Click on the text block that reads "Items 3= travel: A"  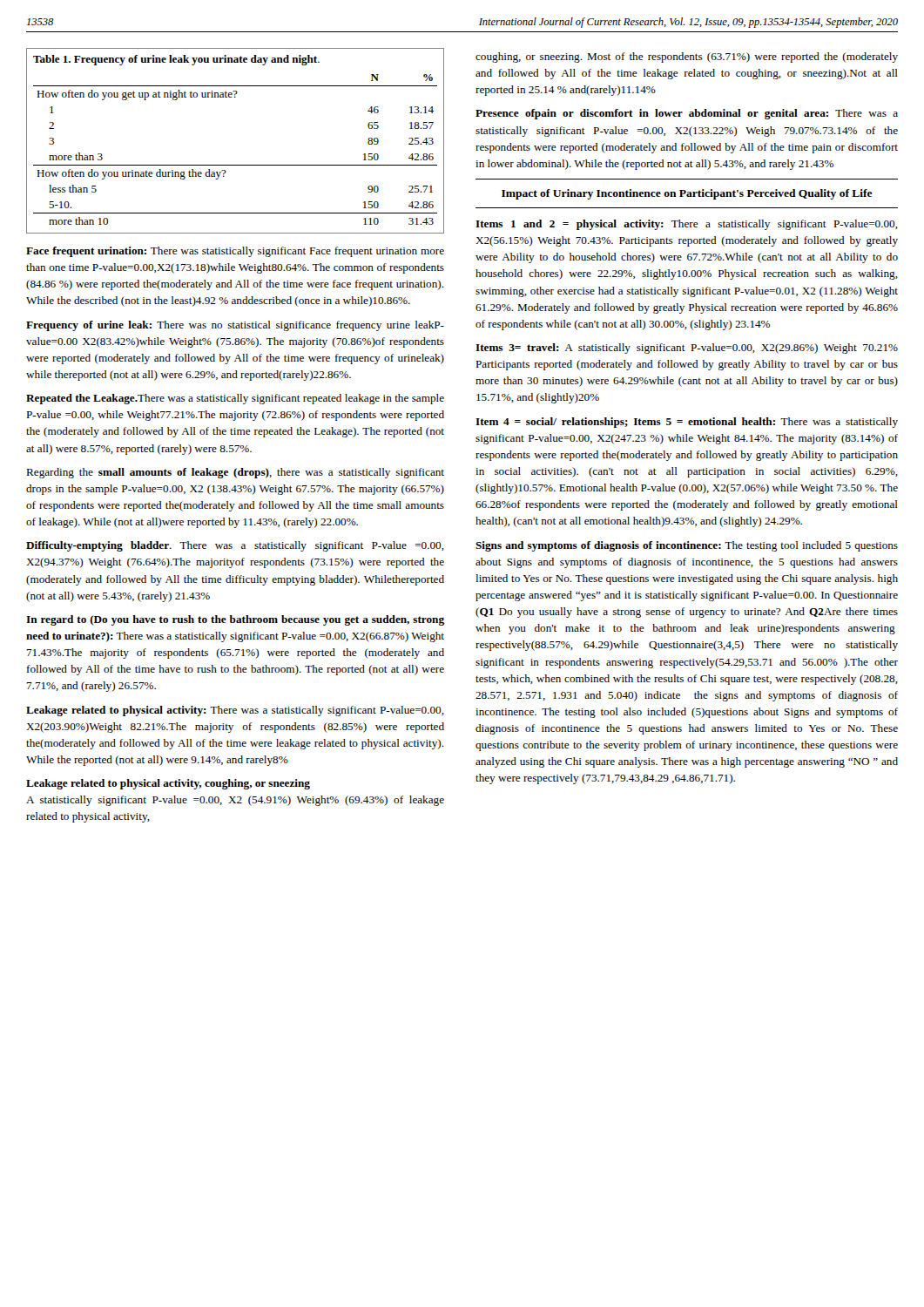tap(687, 372)
